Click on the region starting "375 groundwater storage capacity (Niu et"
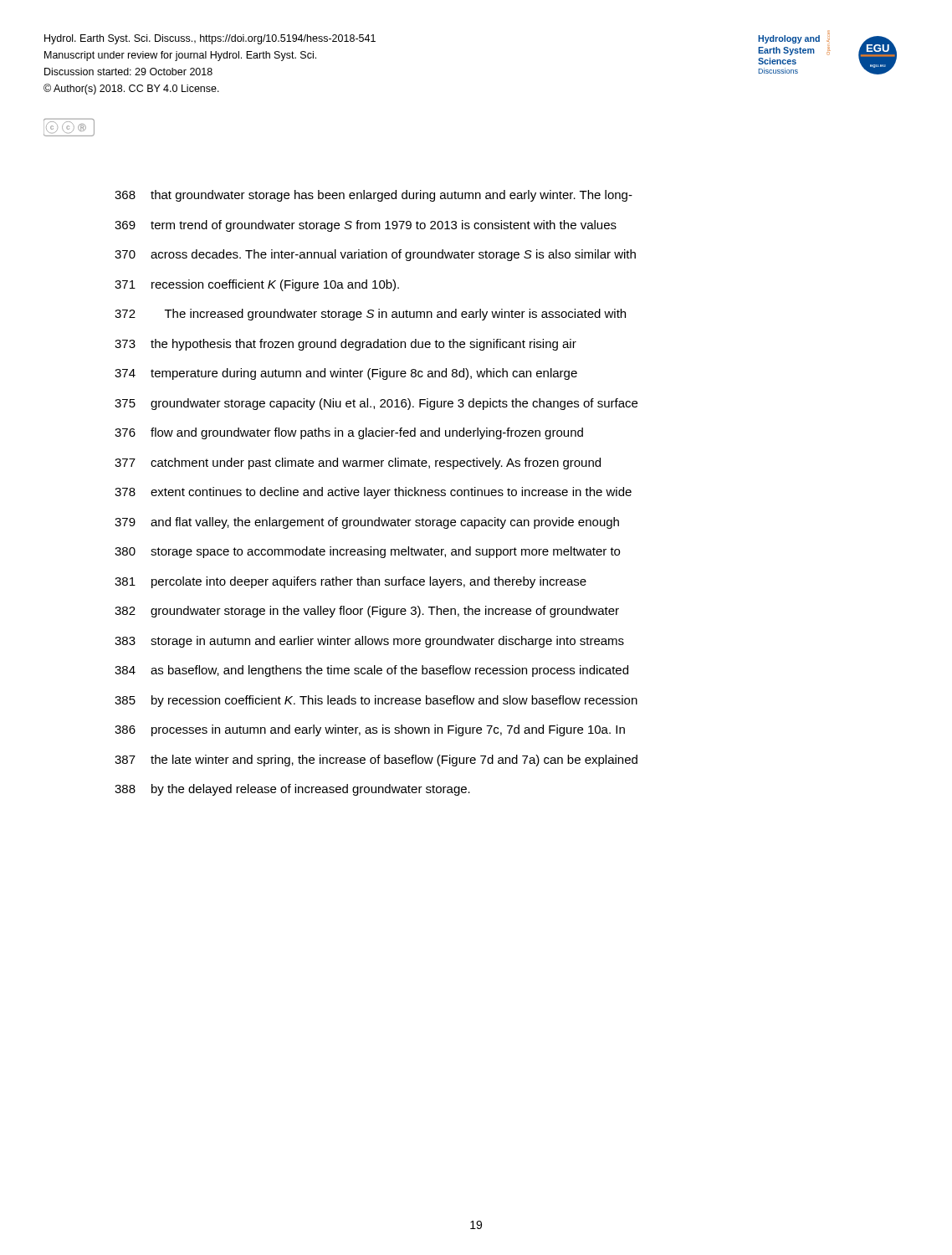952x1255 pixels. click(476, 403)
